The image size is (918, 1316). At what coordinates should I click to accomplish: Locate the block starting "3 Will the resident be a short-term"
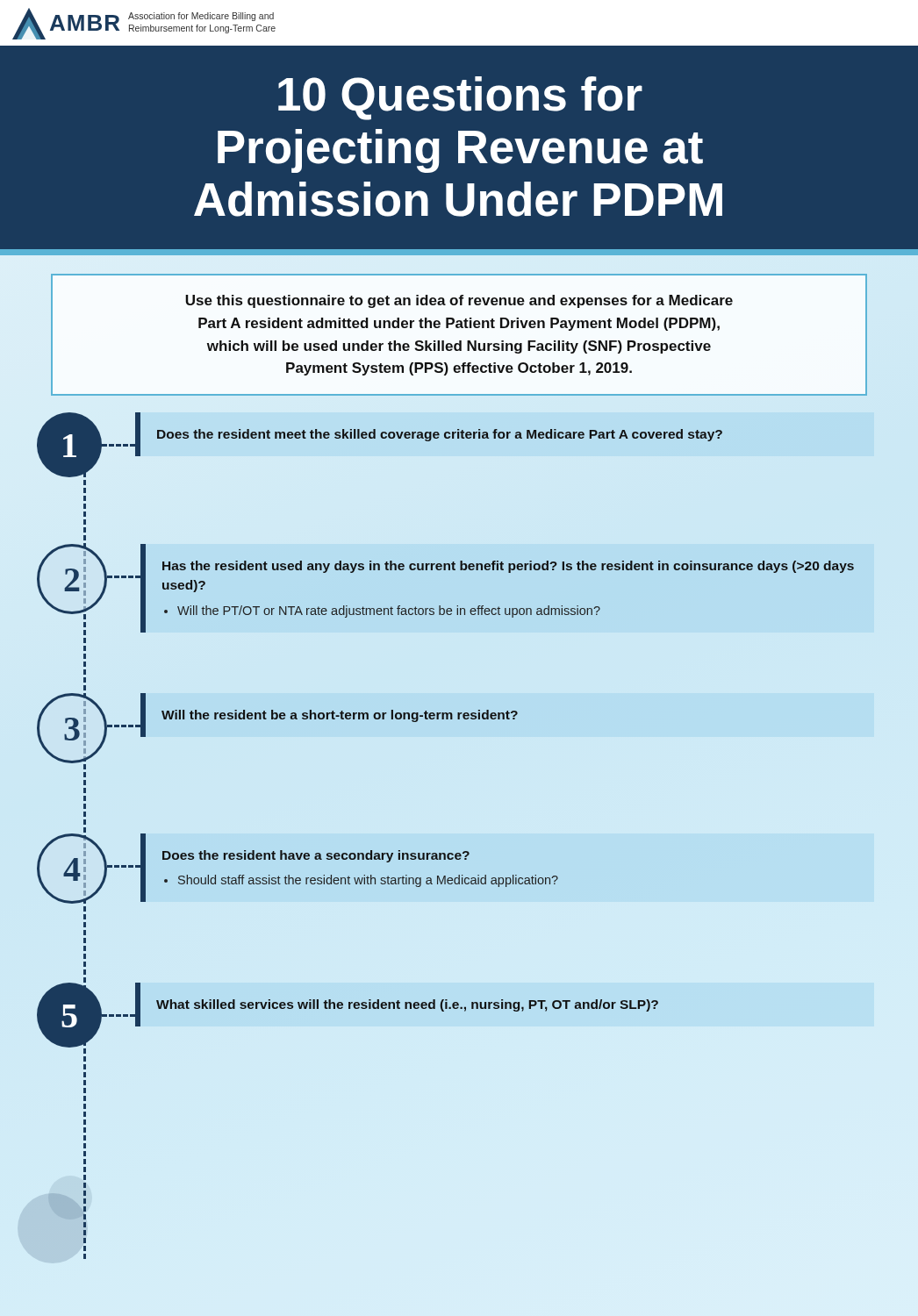pyautogui.click(x=456, y=728)
